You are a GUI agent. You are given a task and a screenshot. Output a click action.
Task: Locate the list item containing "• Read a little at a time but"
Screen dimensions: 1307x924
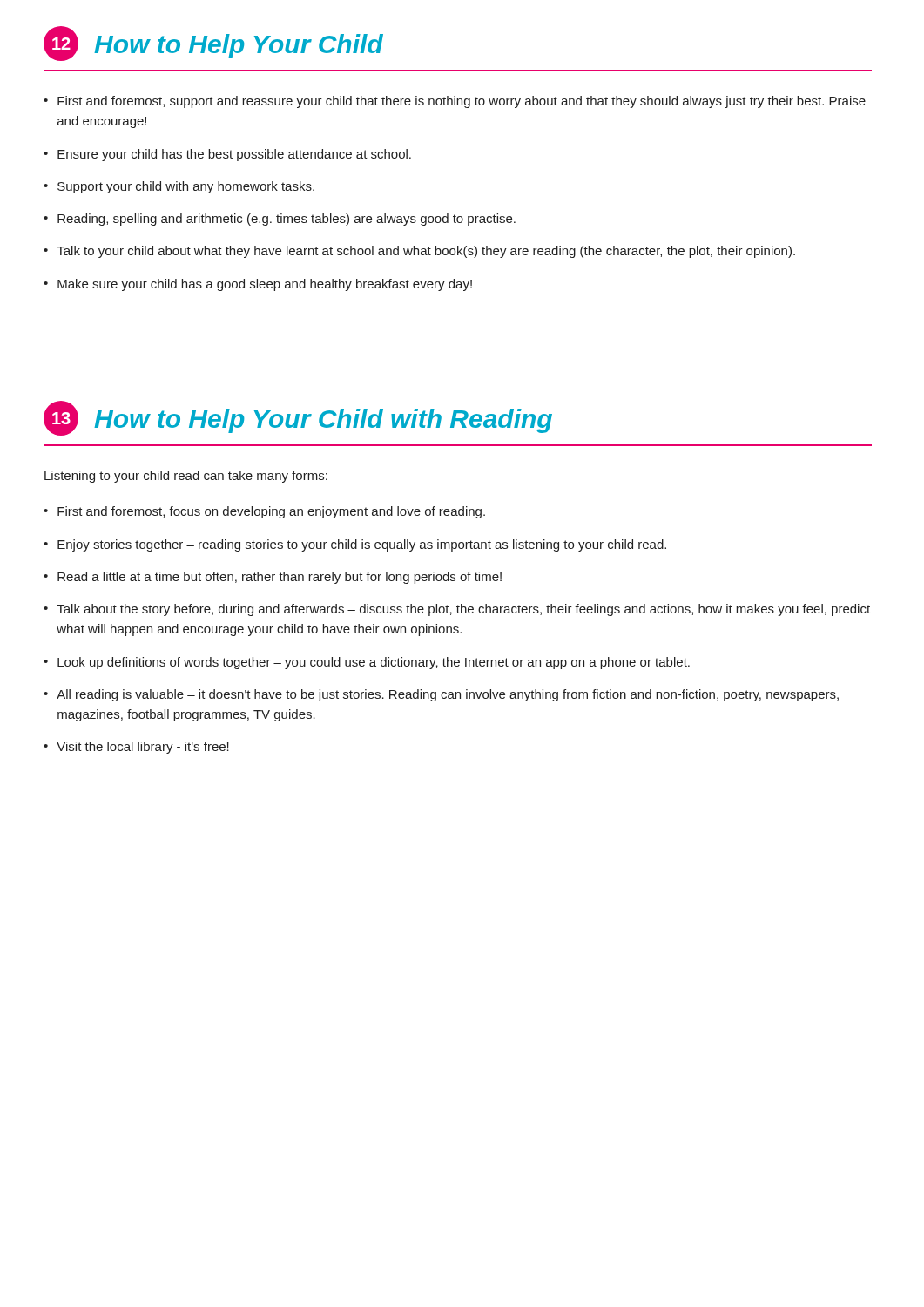(273, 576)
